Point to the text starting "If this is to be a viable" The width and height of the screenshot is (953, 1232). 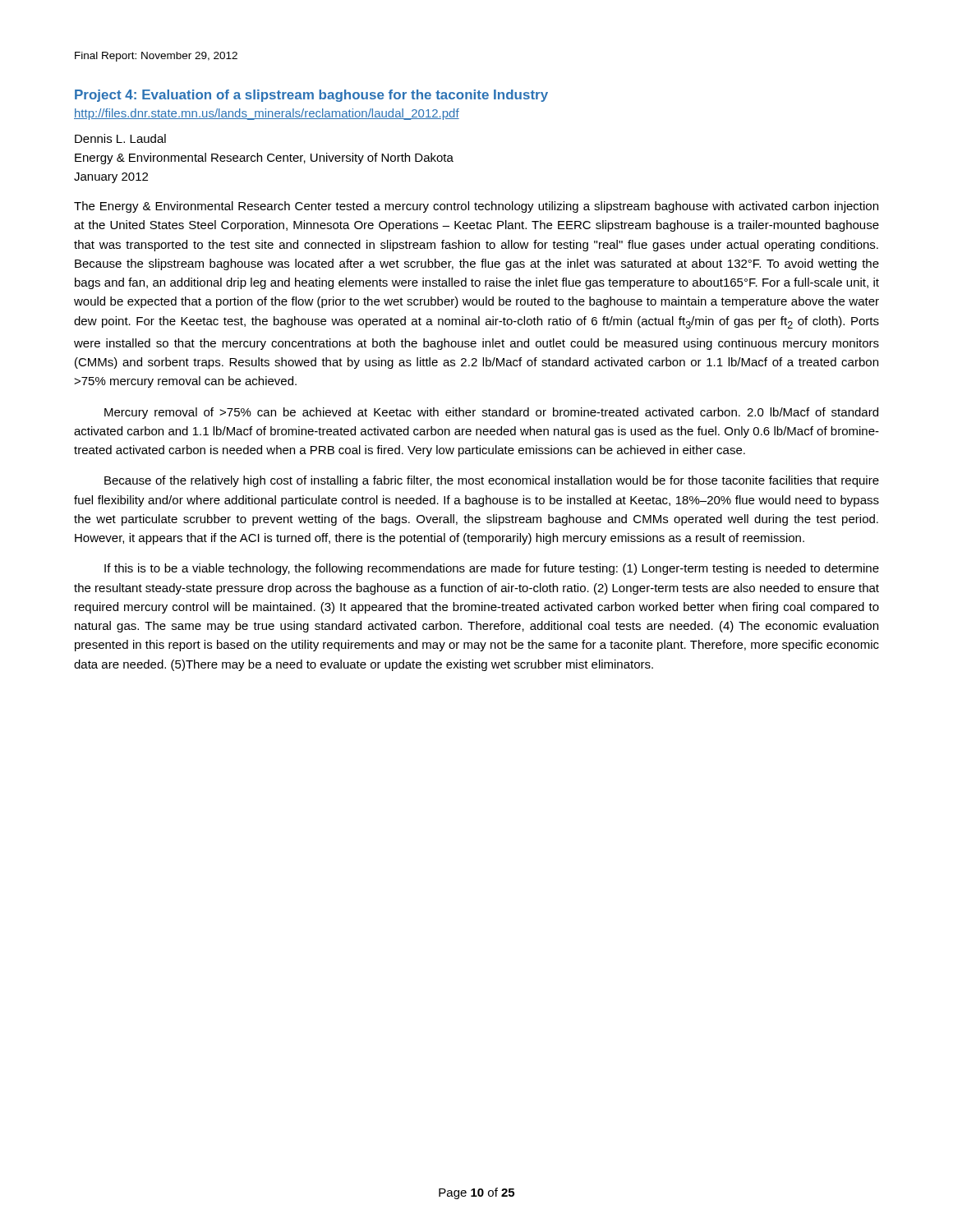click(x=476, y=616)
